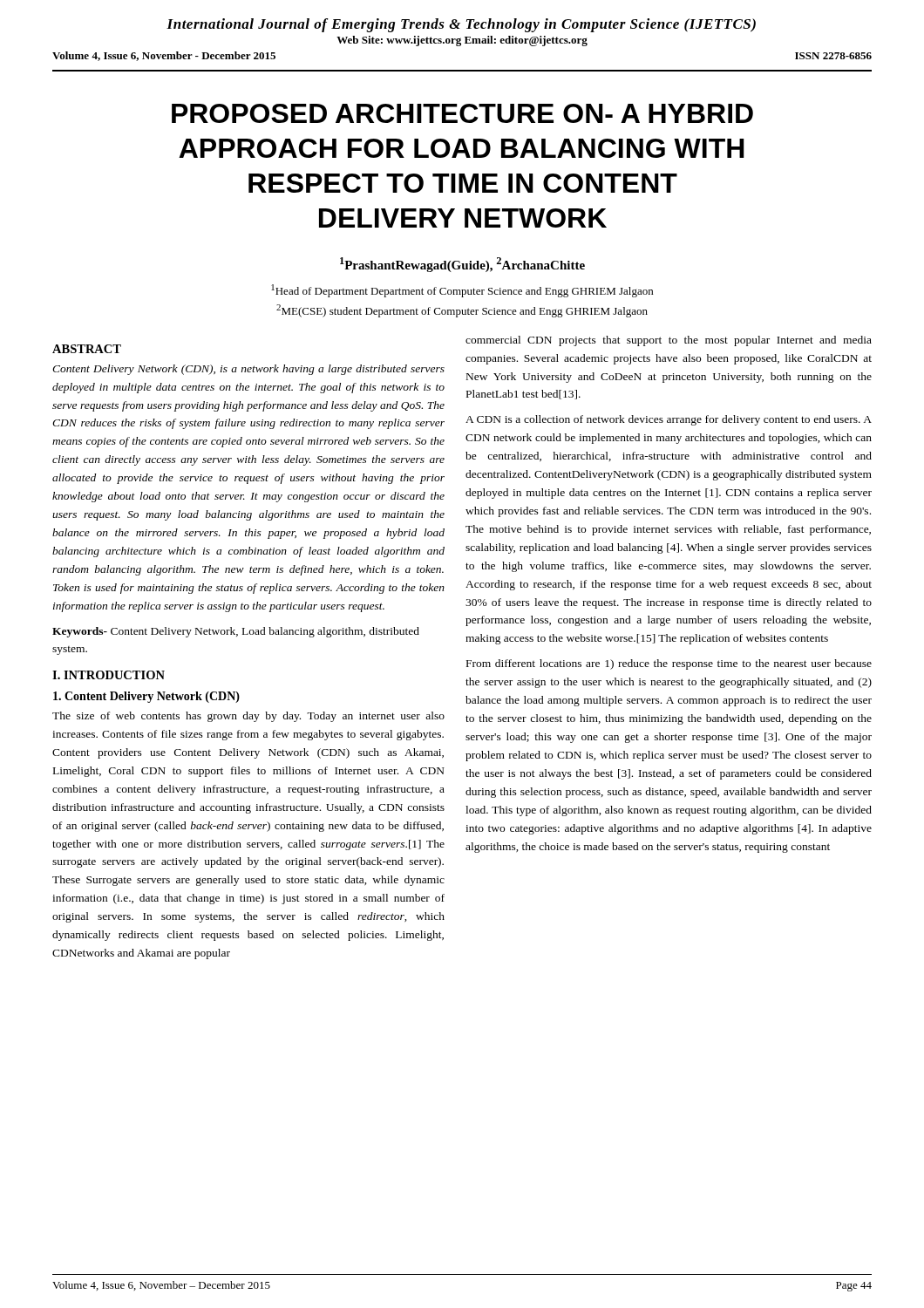Click on the section header containing "1. Content Delivery Network"
Screen dimensions: 1308x924
point(146,696)
